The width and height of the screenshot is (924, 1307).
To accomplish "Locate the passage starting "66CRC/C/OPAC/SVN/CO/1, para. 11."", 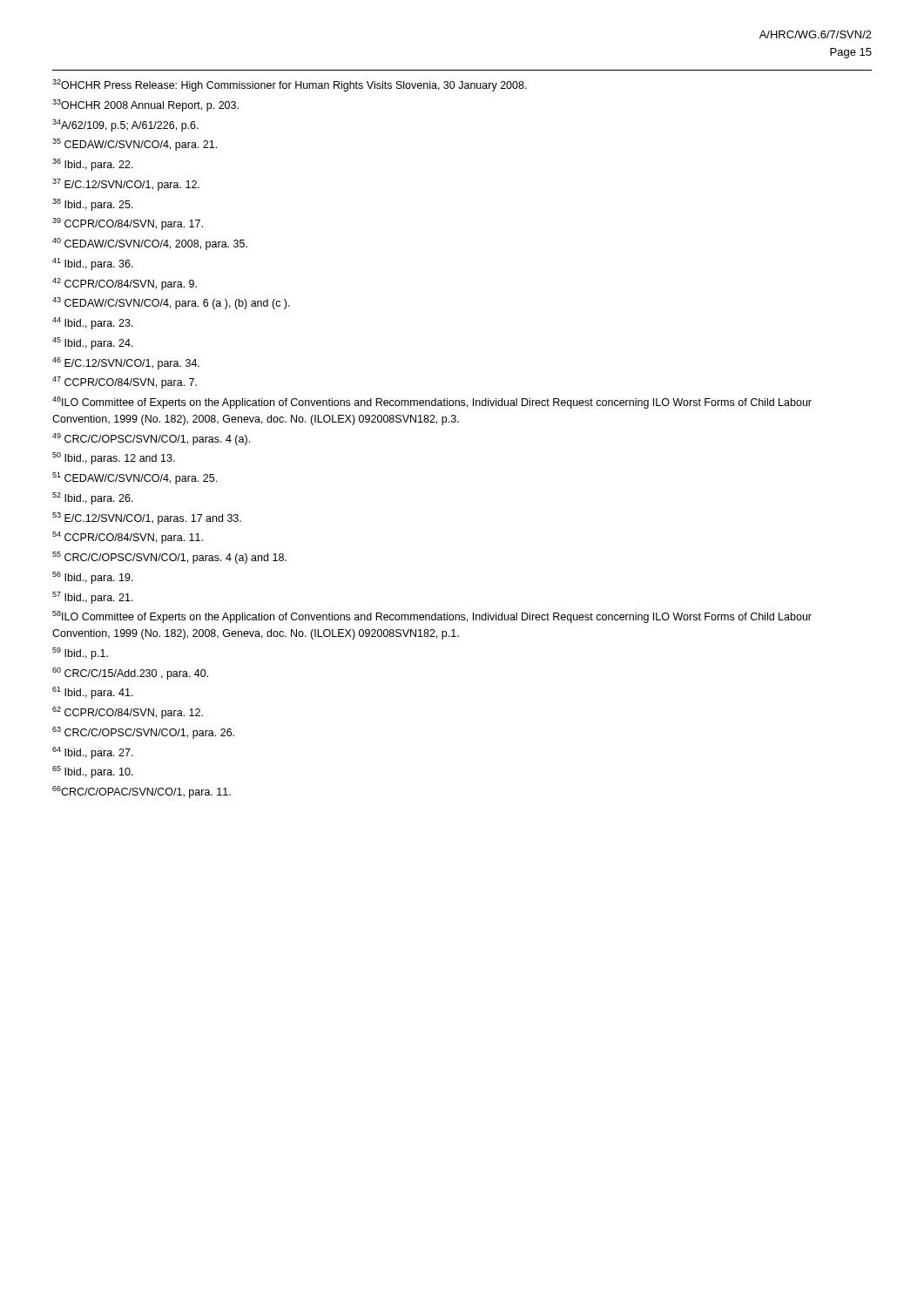I will 142,791.
